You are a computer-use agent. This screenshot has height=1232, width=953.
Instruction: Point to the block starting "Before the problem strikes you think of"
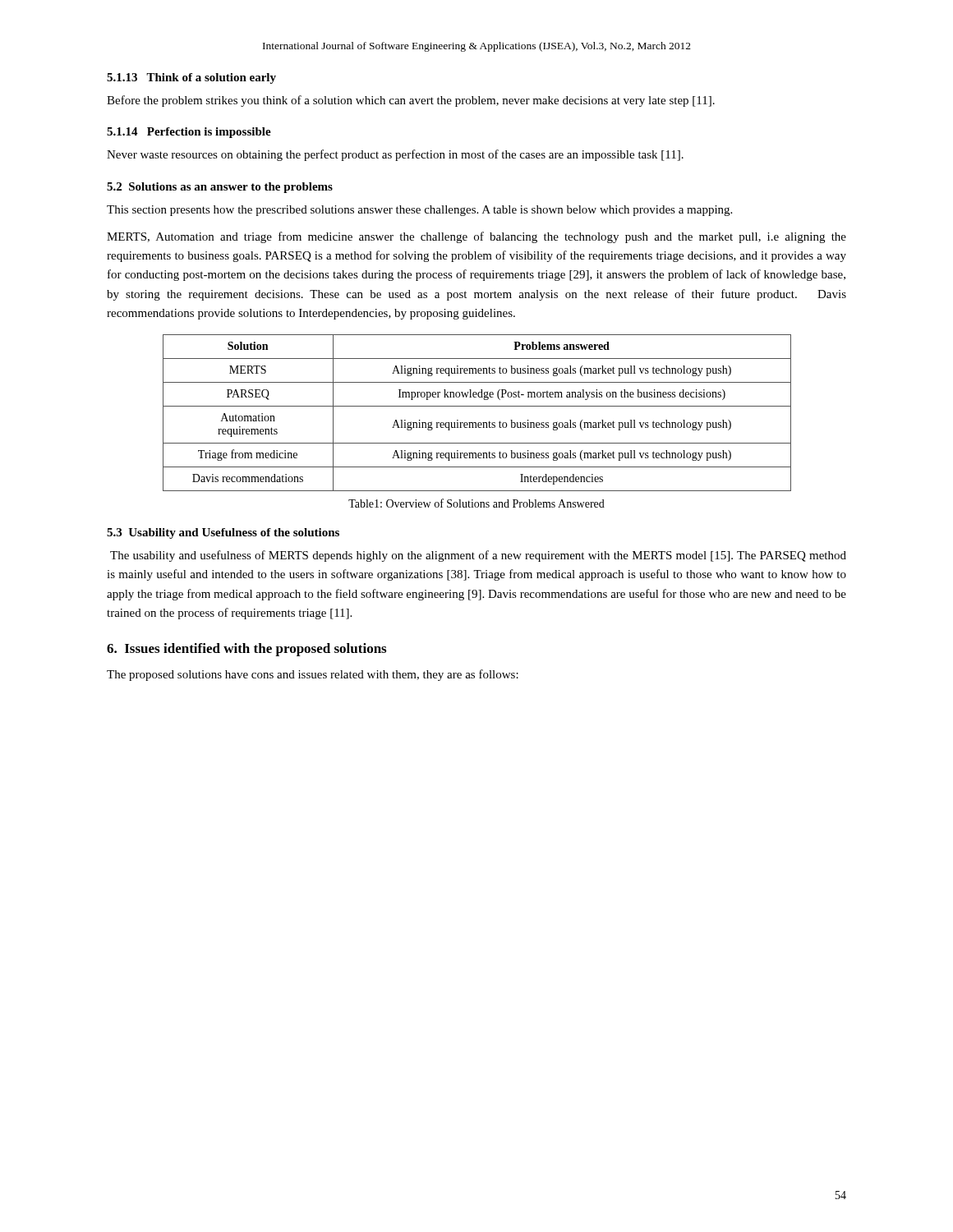pyautogui.click(x=411, y=100)
